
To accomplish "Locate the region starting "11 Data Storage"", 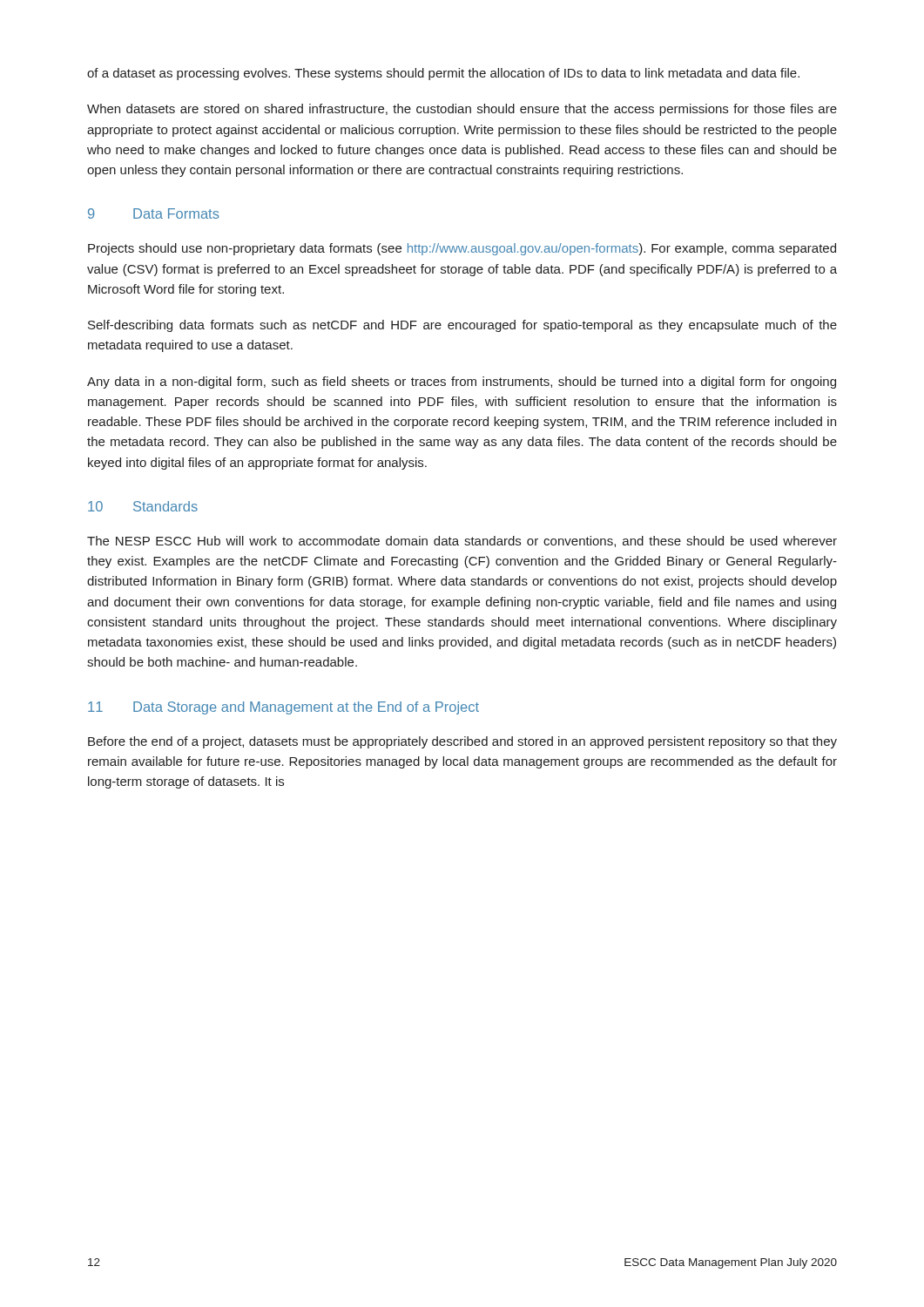I will pos(283,707).
